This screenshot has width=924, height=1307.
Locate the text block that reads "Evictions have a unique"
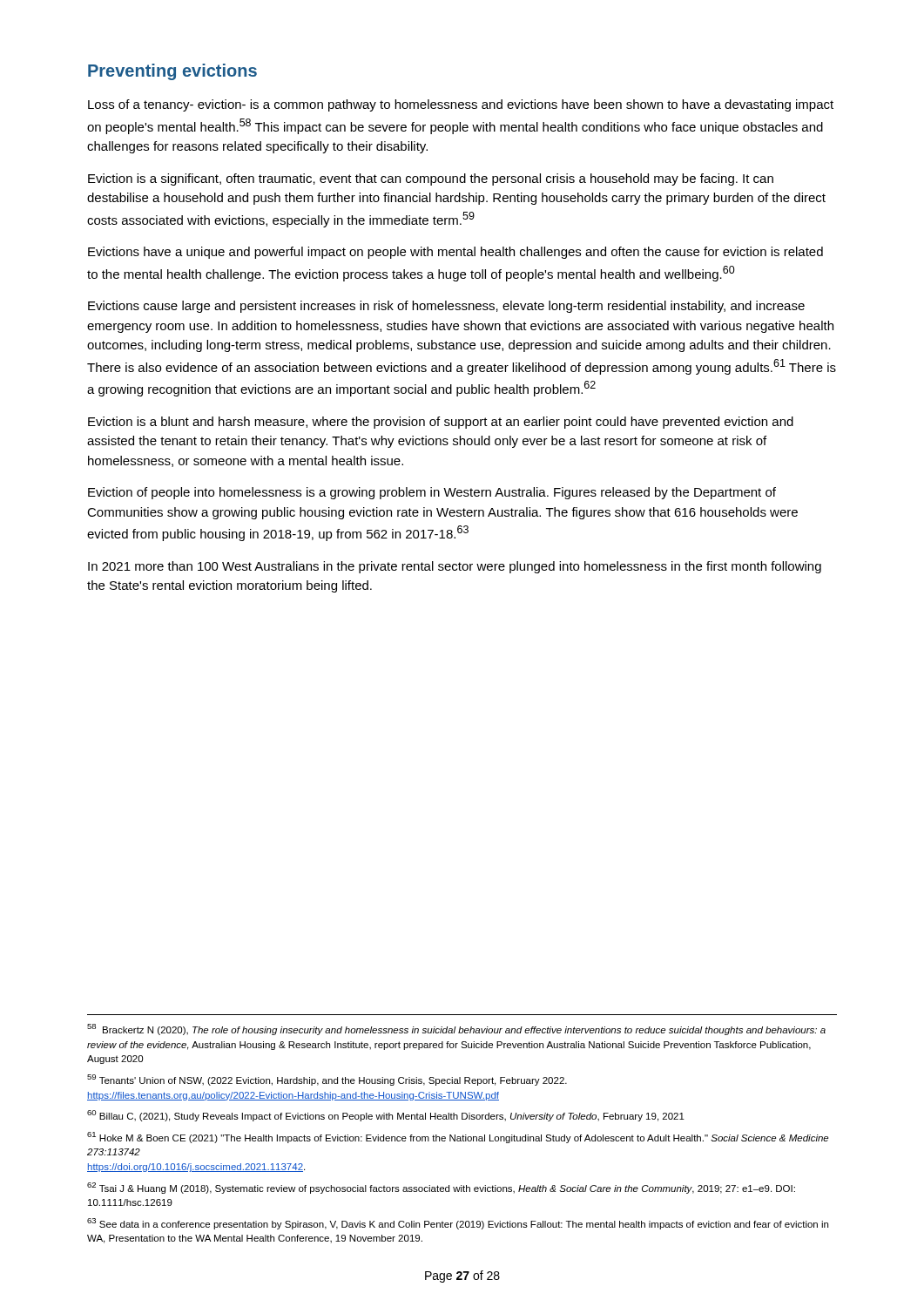click(x=455, y=263)
